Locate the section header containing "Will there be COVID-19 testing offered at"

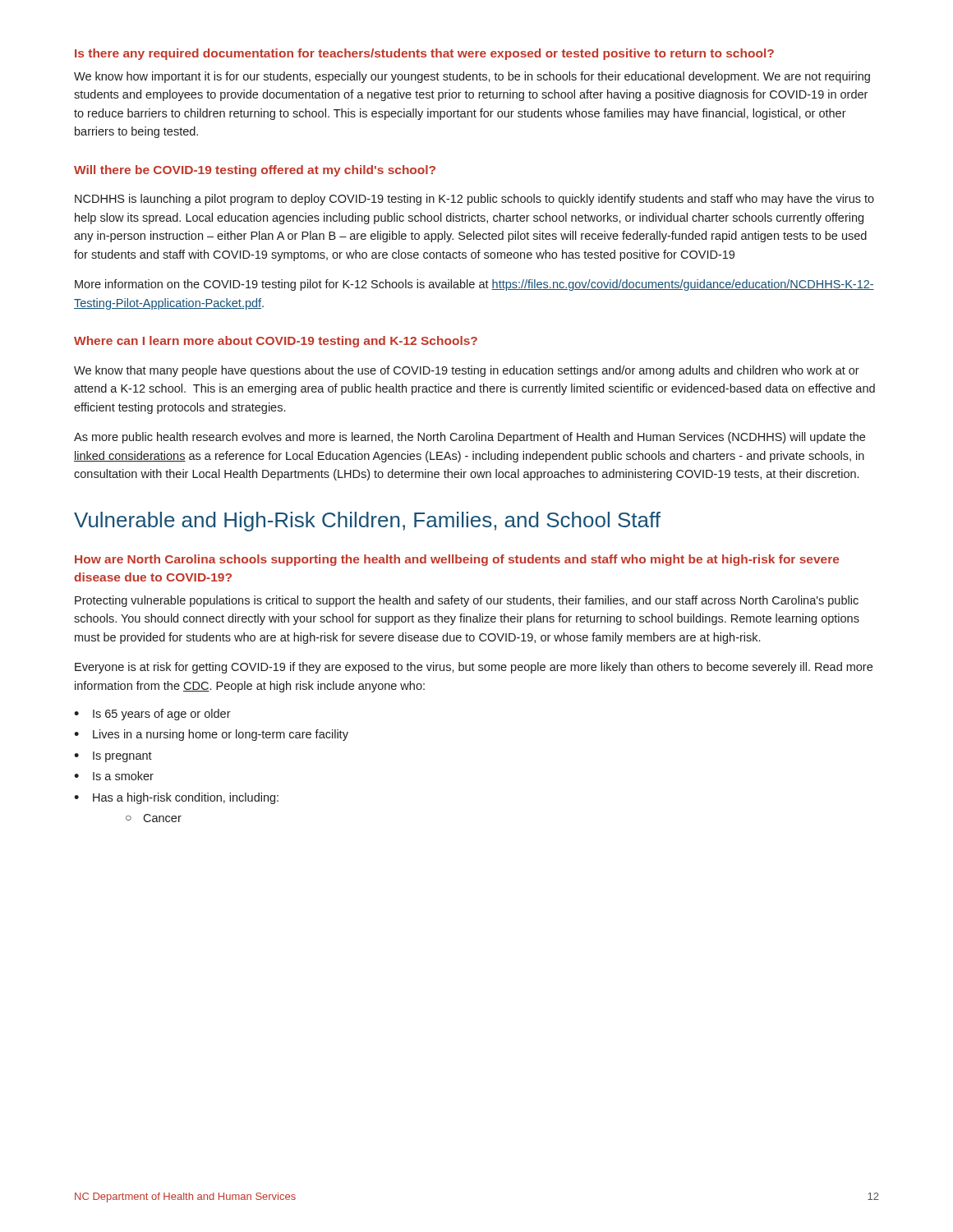[255, 169]
